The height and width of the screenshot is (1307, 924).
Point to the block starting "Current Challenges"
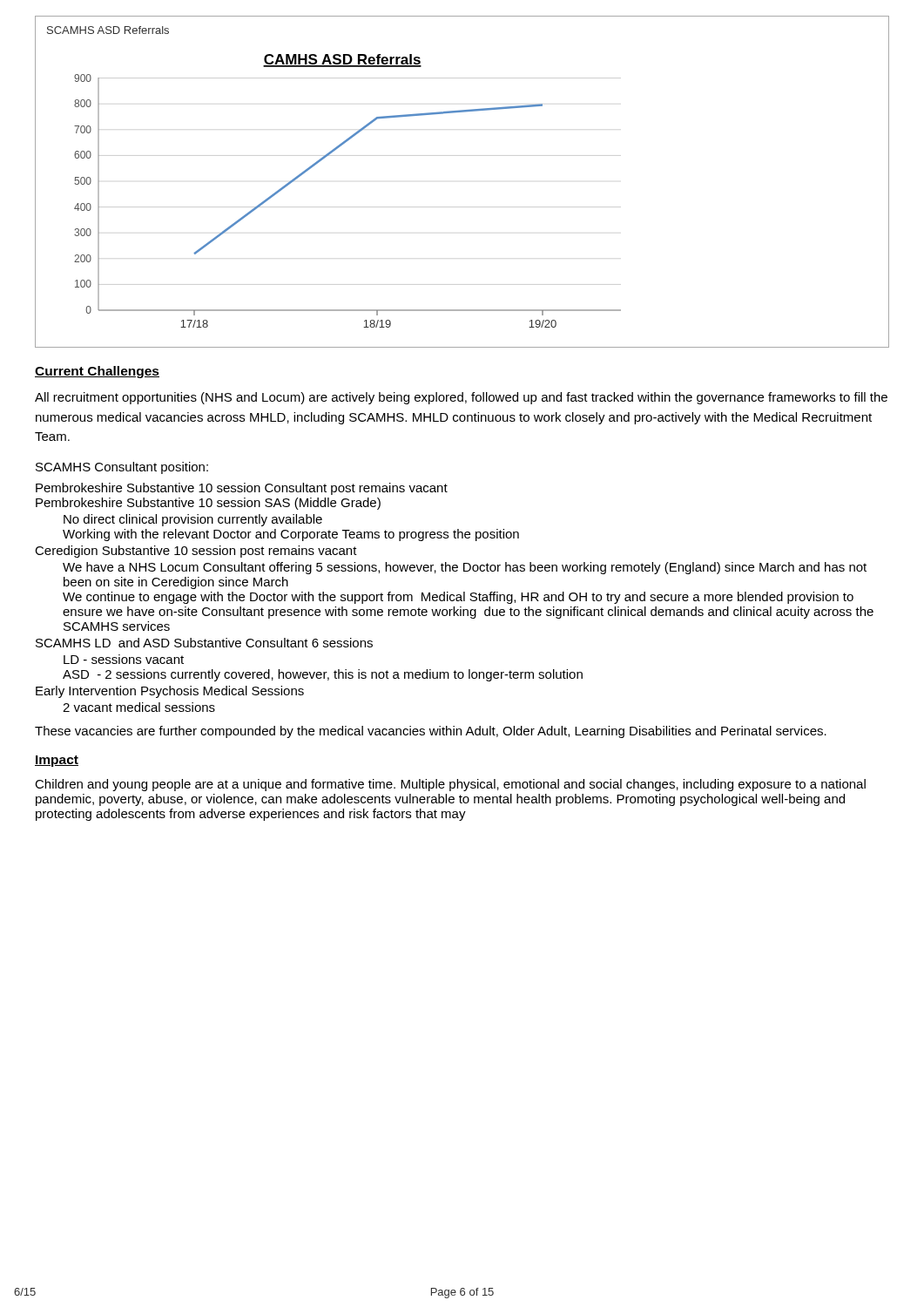click(x=97, y=371)
